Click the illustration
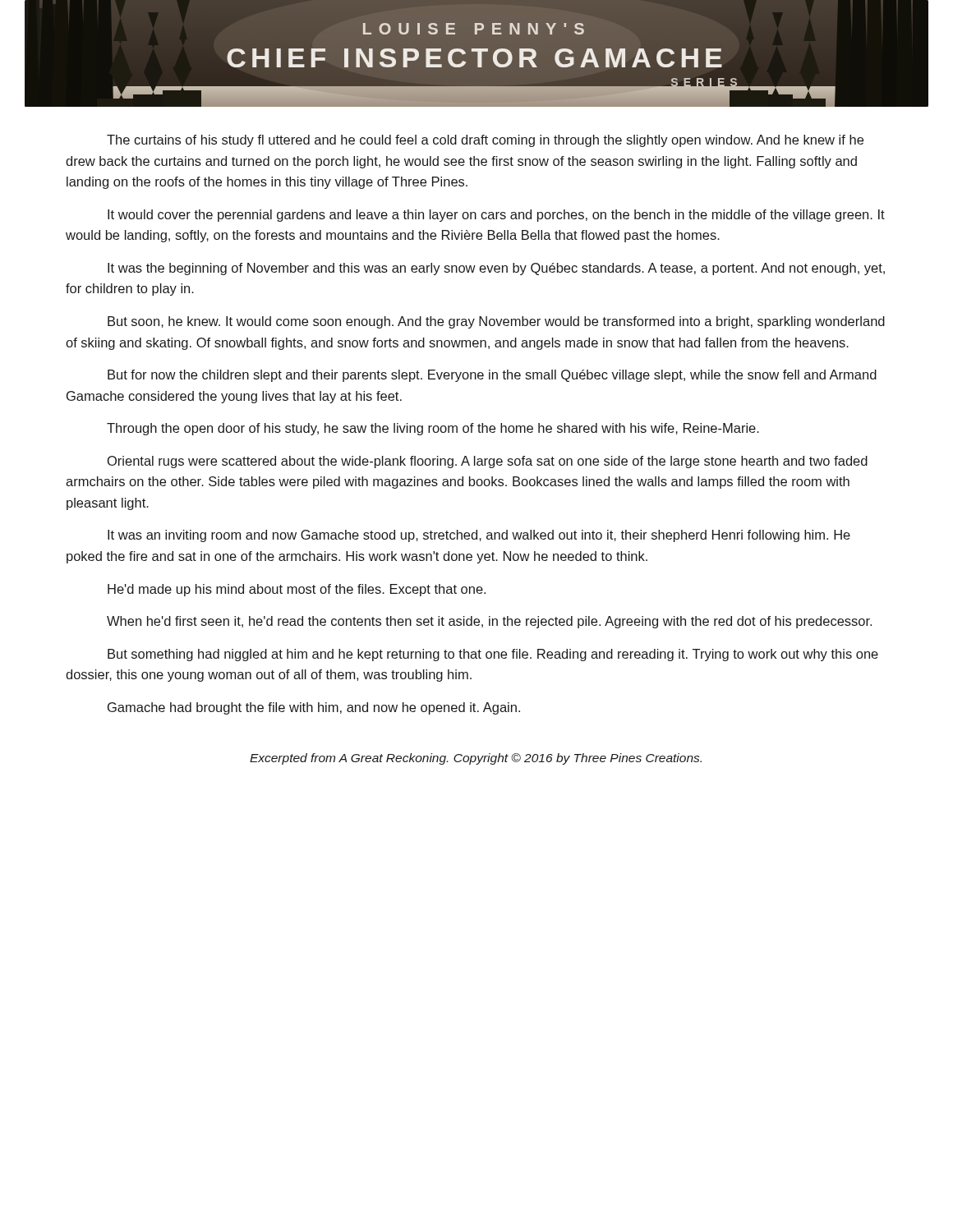The image size is (953, 1232). (476, 53)
